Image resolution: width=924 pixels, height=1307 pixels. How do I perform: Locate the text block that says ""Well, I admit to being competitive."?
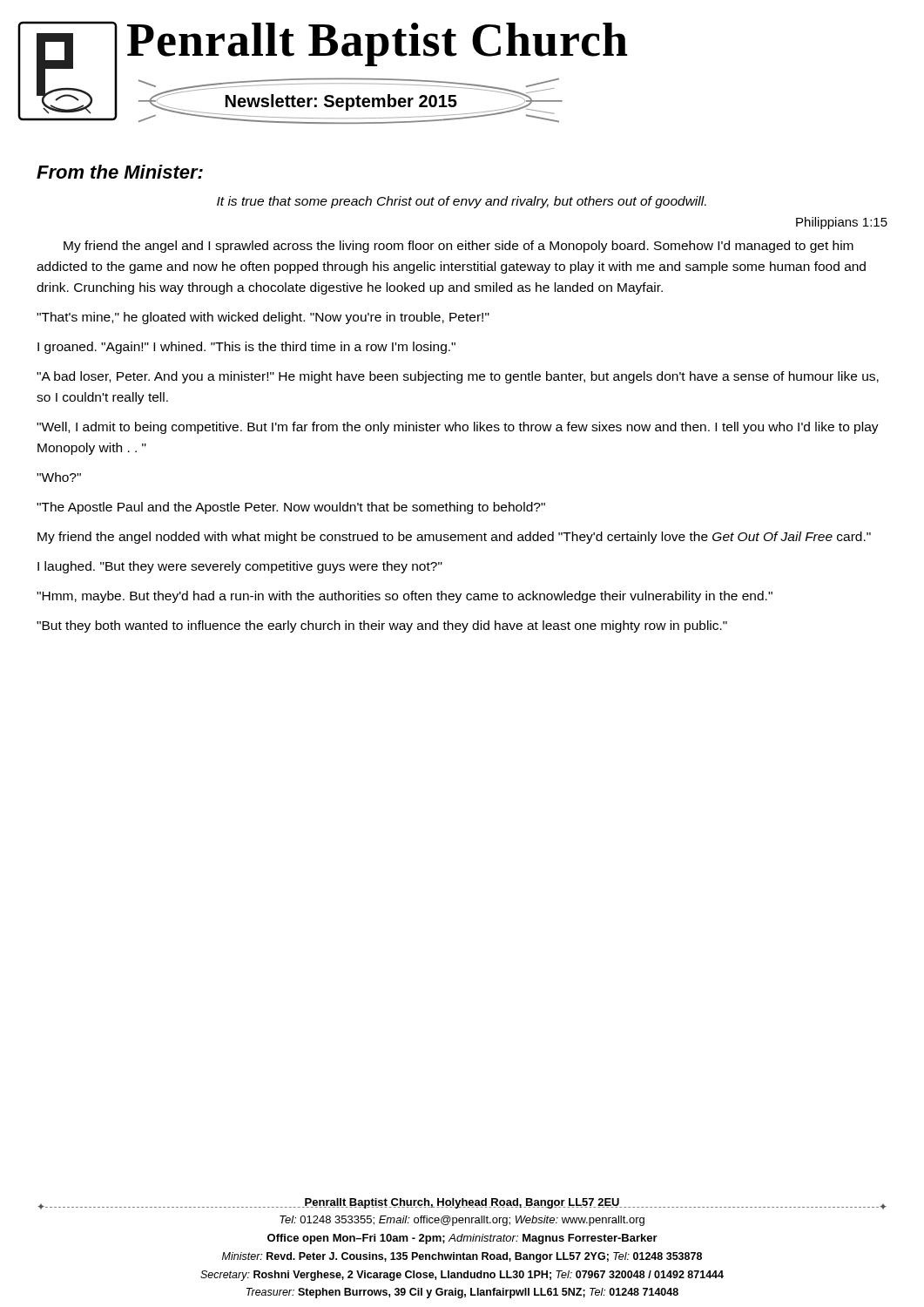(x=457, y=437)
